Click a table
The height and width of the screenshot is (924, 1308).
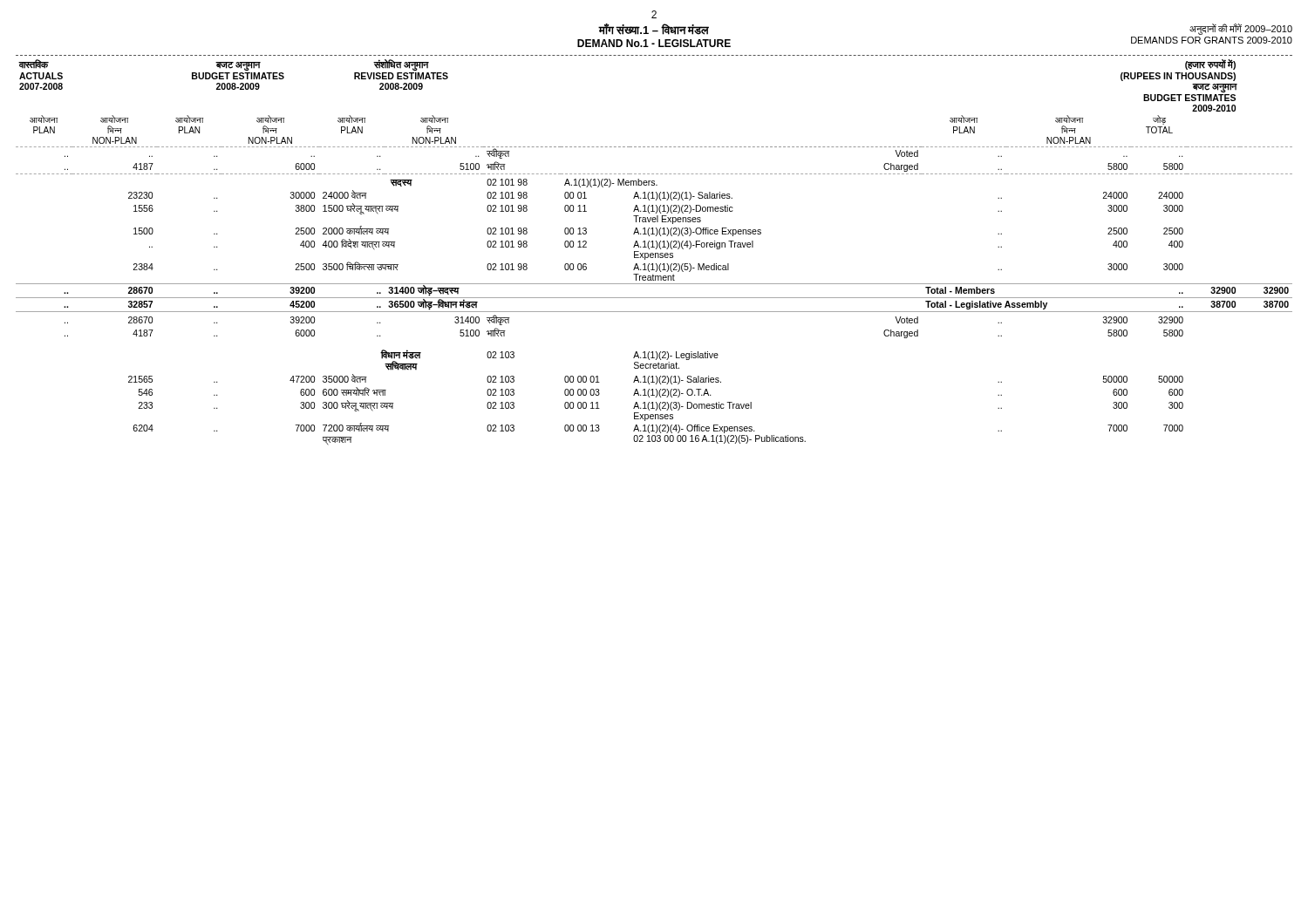(654, 252)
